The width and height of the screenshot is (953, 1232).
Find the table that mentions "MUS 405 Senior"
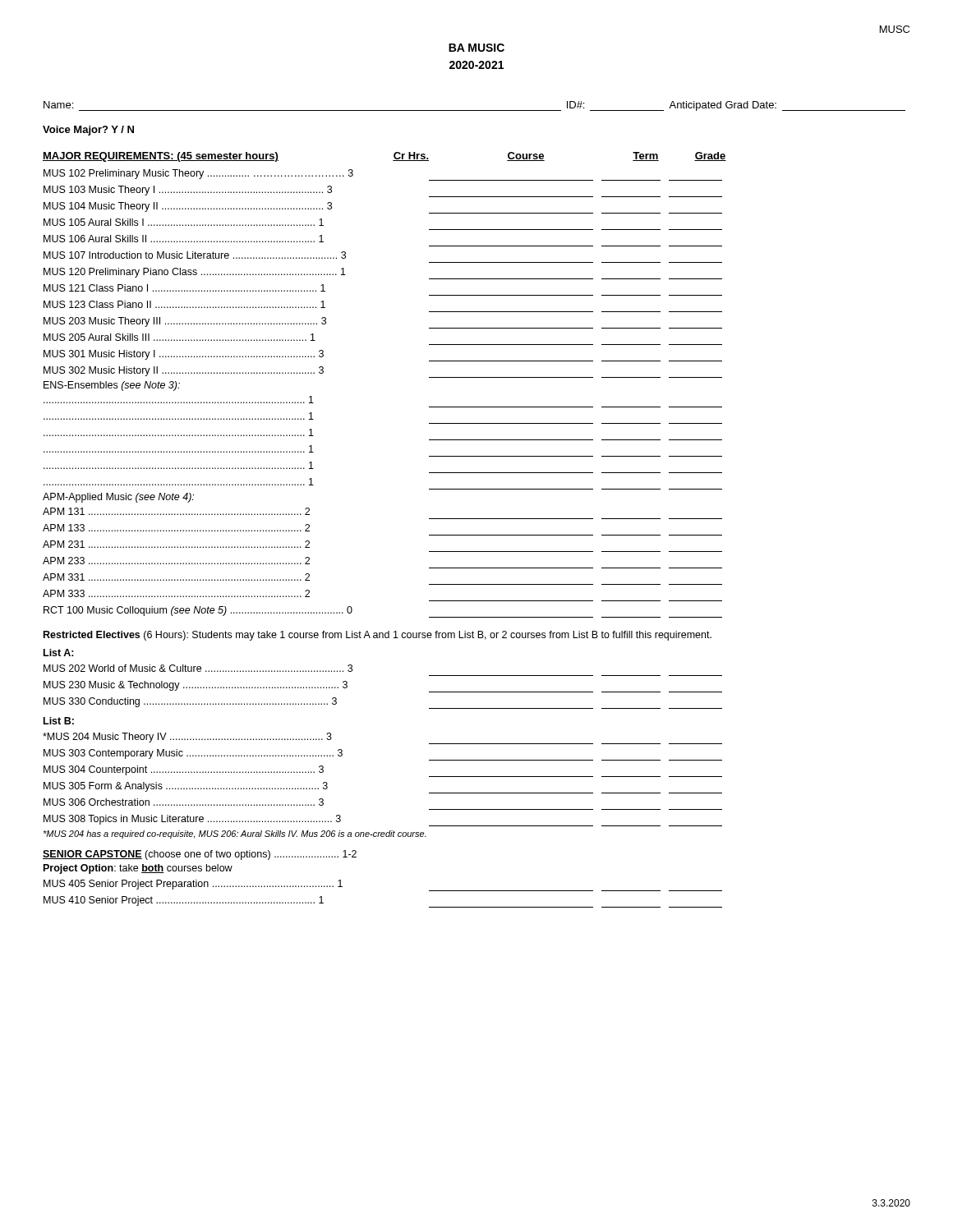[x=476, y=891]
